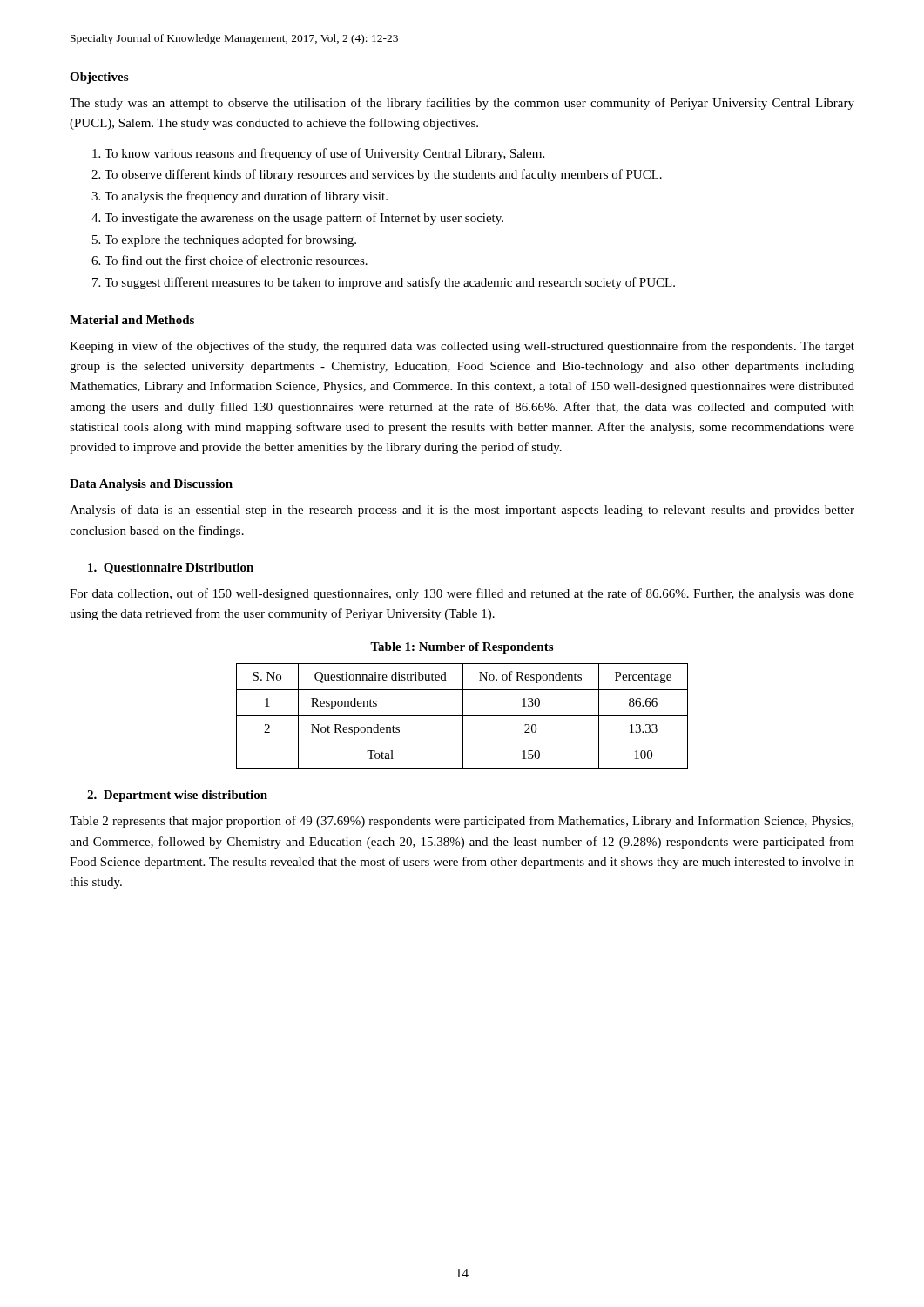This screenshot has height=1307, width=924.
Task: Click the passage that begins "To find out"
Action: pyautogui.click(x=236, y=260)
